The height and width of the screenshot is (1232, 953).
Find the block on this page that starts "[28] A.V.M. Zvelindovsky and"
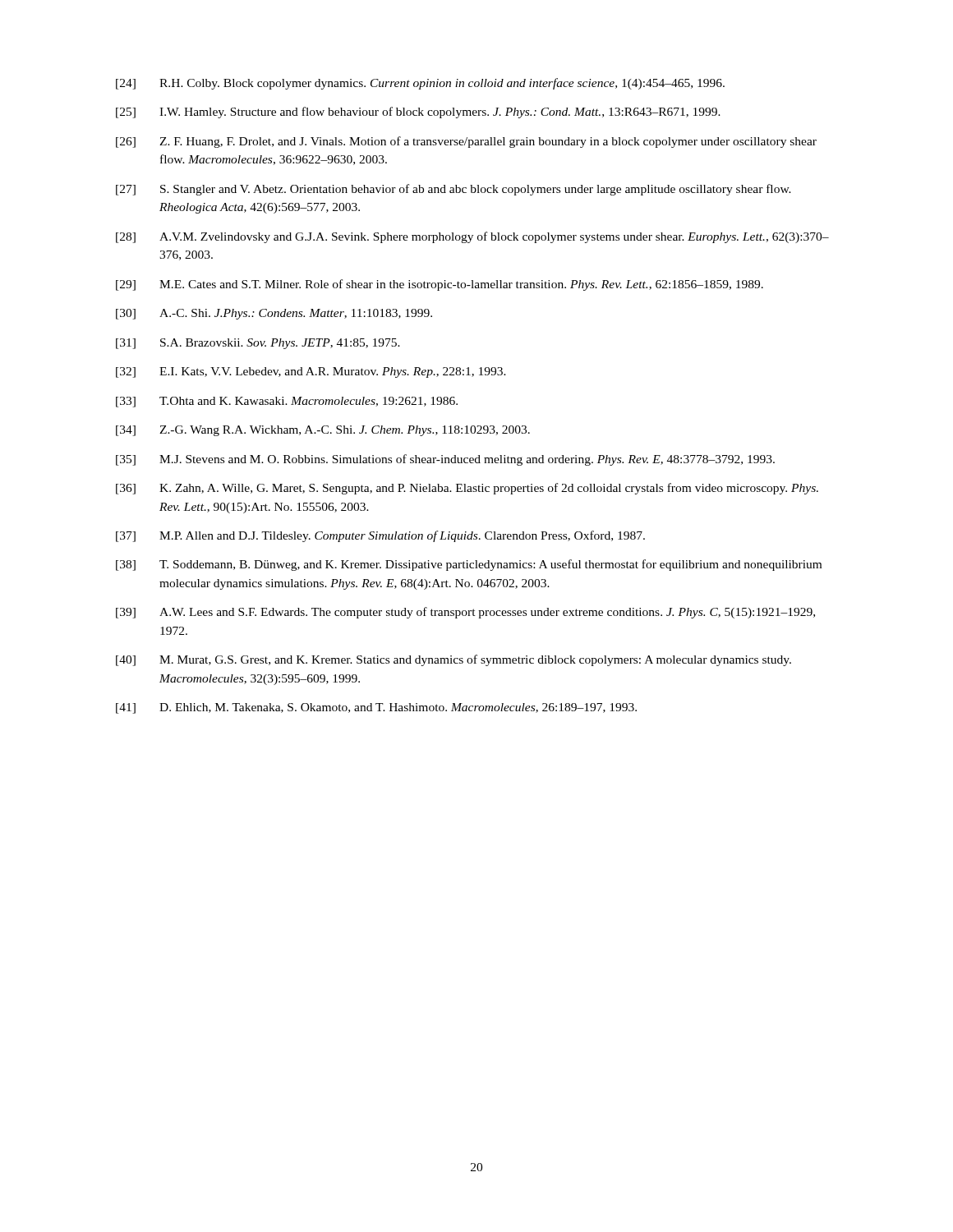[x=476, y=246]
